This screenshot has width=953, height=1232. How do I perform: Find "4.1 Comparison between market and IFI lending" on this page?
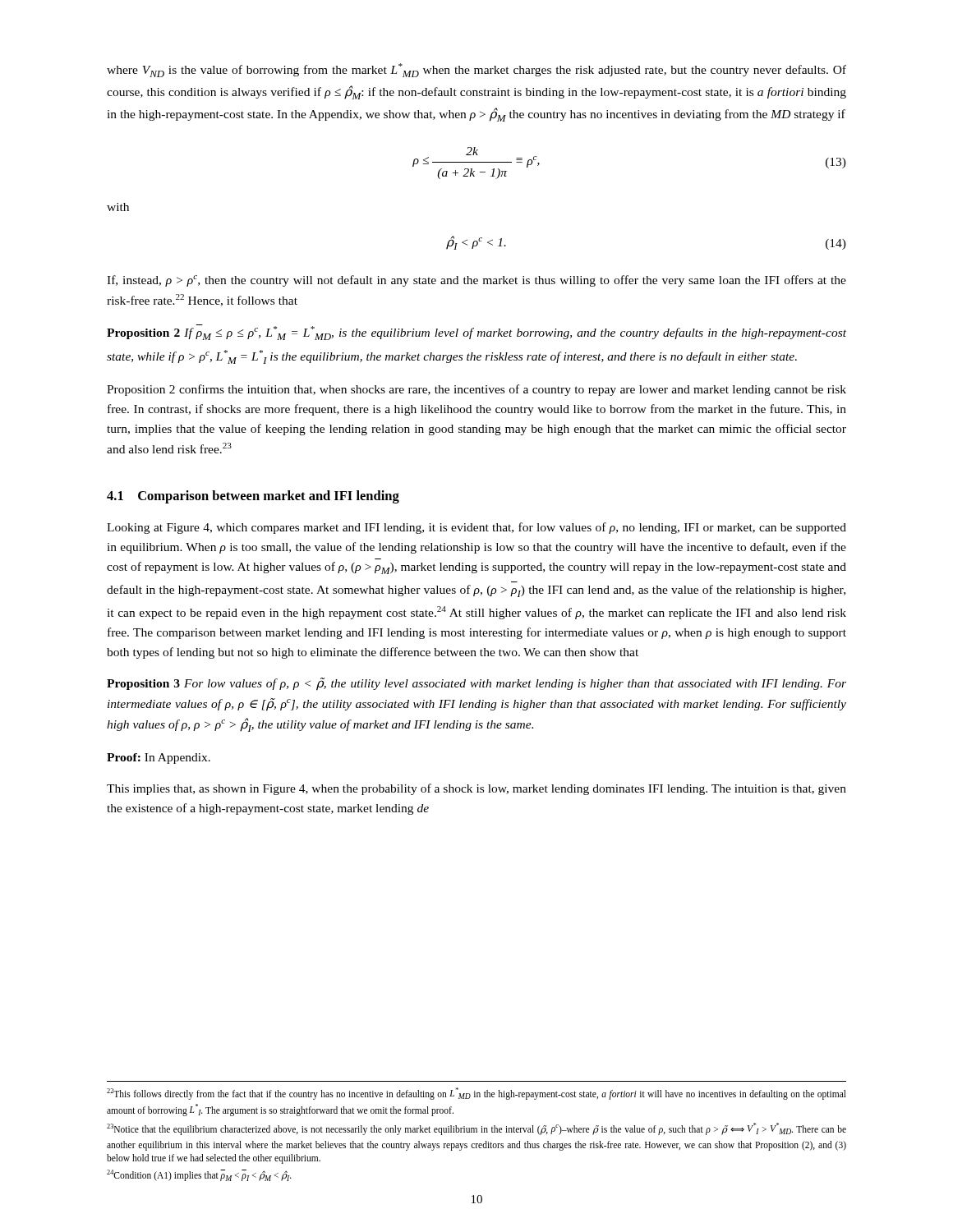click(x=253, y=496)
